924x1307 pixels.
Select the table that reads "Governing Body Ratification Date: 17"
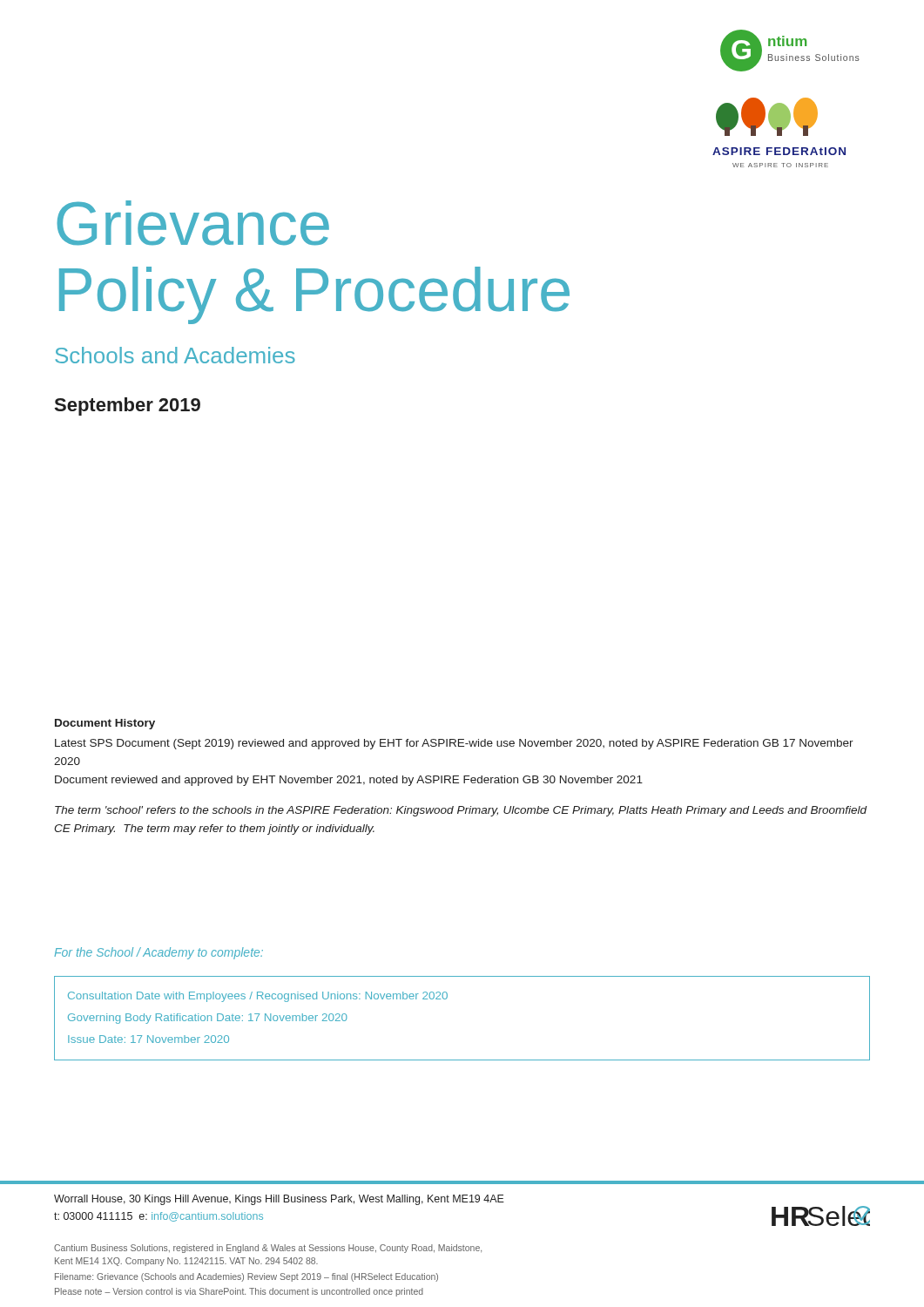click(x=462, y=1018)
